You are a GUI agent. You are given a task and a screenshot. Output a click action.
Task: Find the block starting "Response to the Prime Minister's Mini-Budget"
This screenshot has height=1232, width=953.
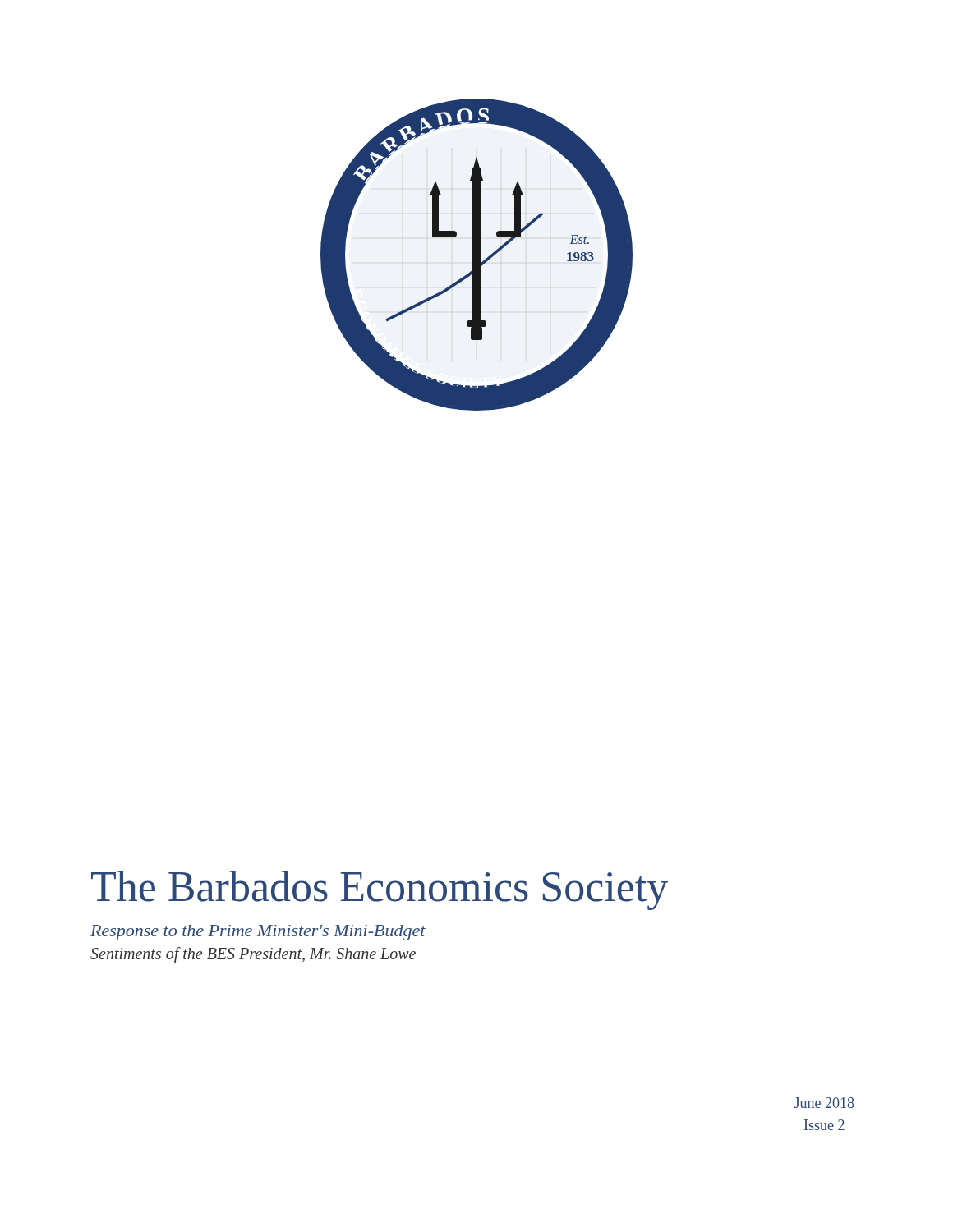[427, 930]
